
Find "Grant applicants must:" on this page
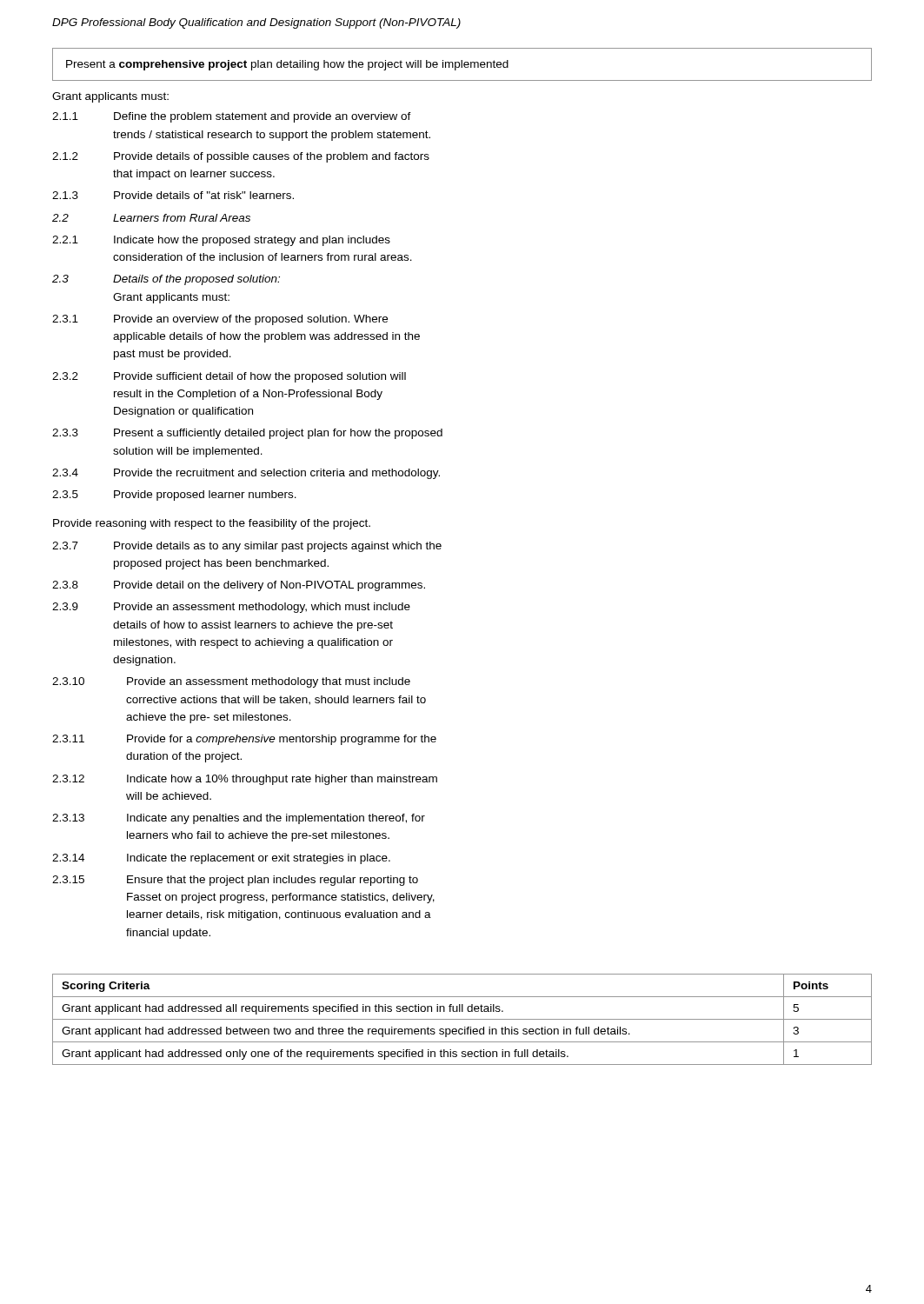pos(111,96)
